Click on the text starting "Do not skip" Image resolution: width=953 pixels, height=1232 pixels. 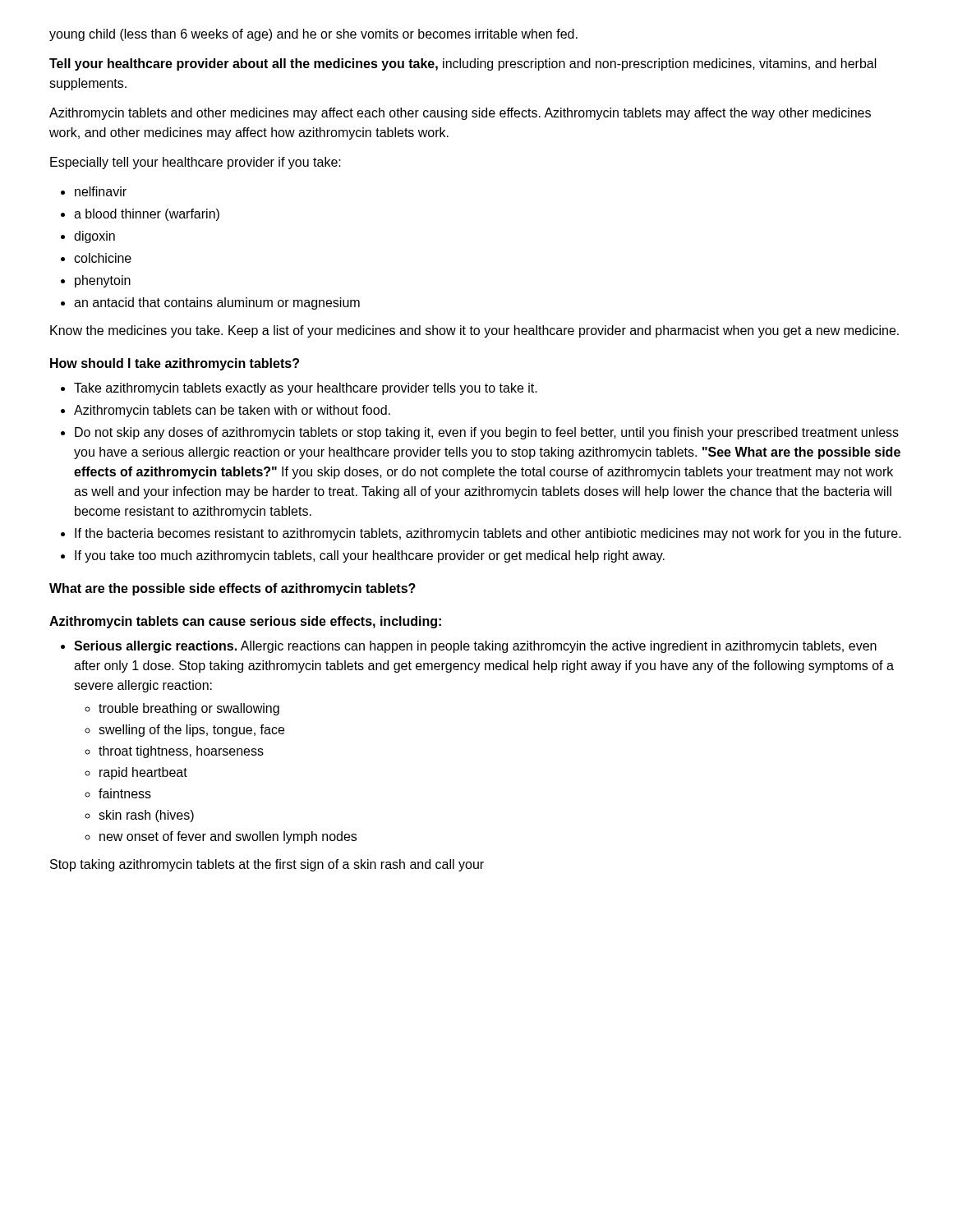point(487,472)
